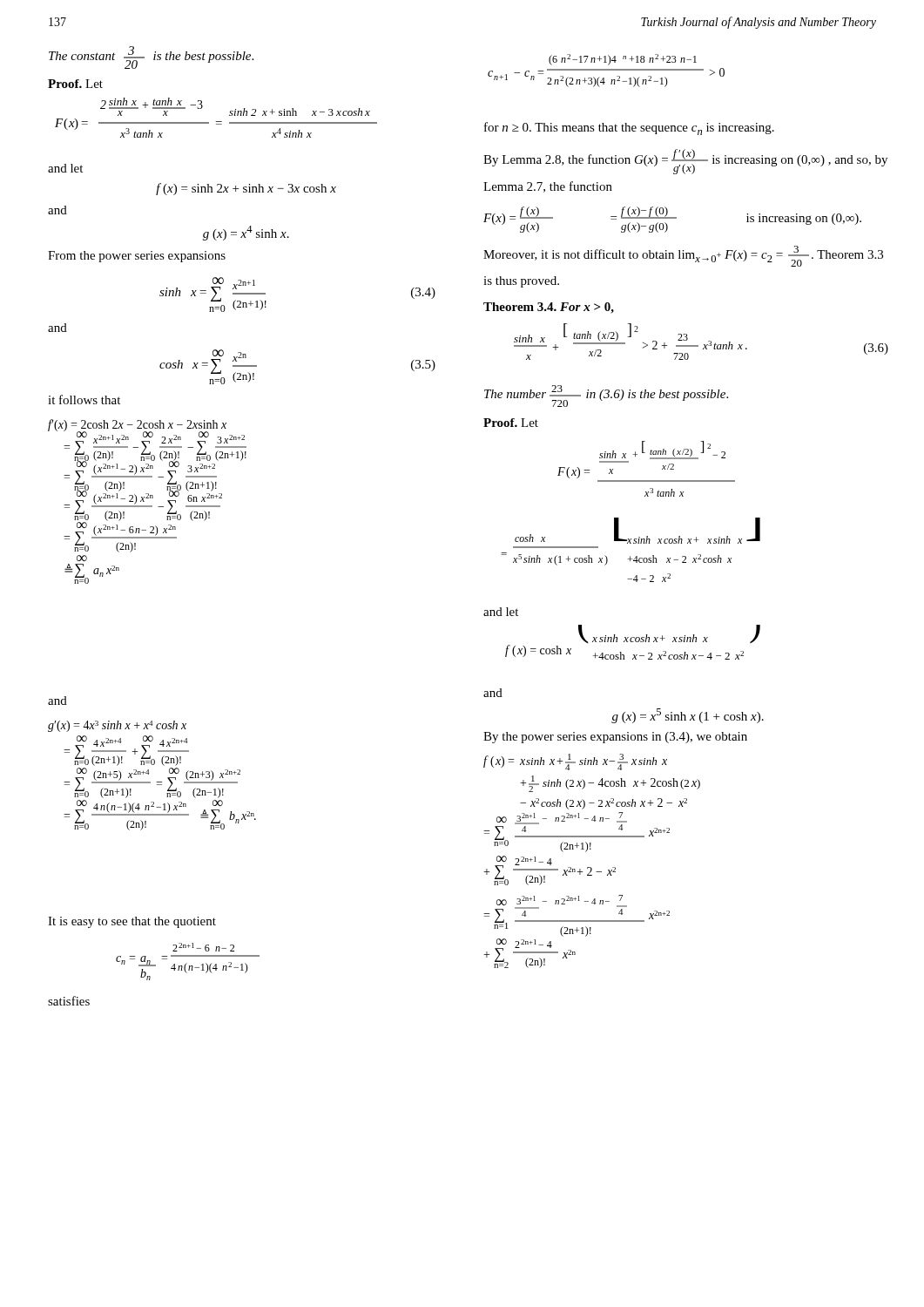The width and height of the screenshot is (924, 1307).
Task: Locate the section header containing "Theorem 3.4. For x > 0,"
Action: [x=549, y=307]
